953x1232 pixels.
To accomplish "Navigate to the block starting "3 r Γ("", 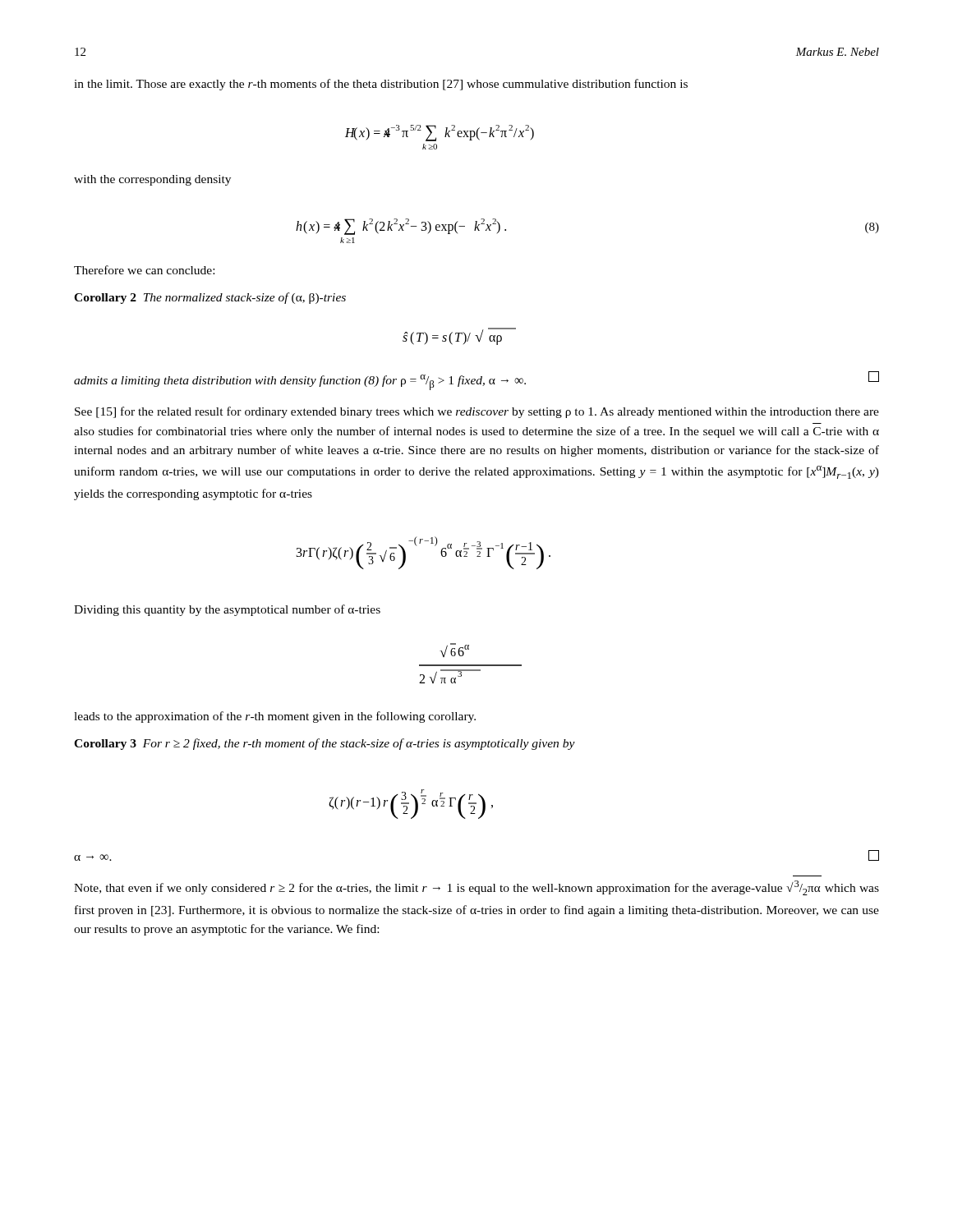I will (x=476, y=550).
